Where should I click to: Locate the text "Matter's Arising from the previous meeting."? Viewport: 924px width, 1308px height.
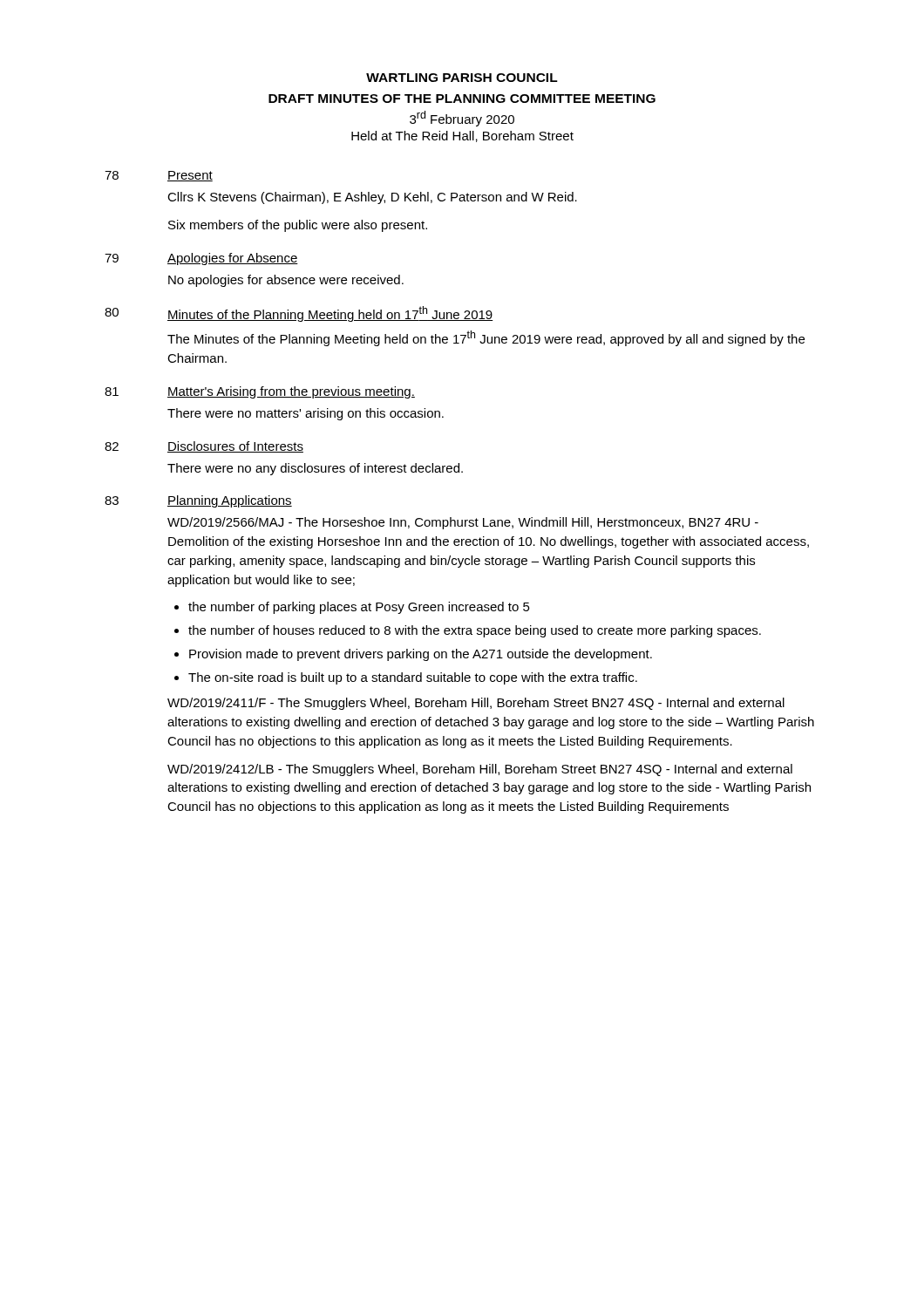pyautogui.click(x=291, y=391)
